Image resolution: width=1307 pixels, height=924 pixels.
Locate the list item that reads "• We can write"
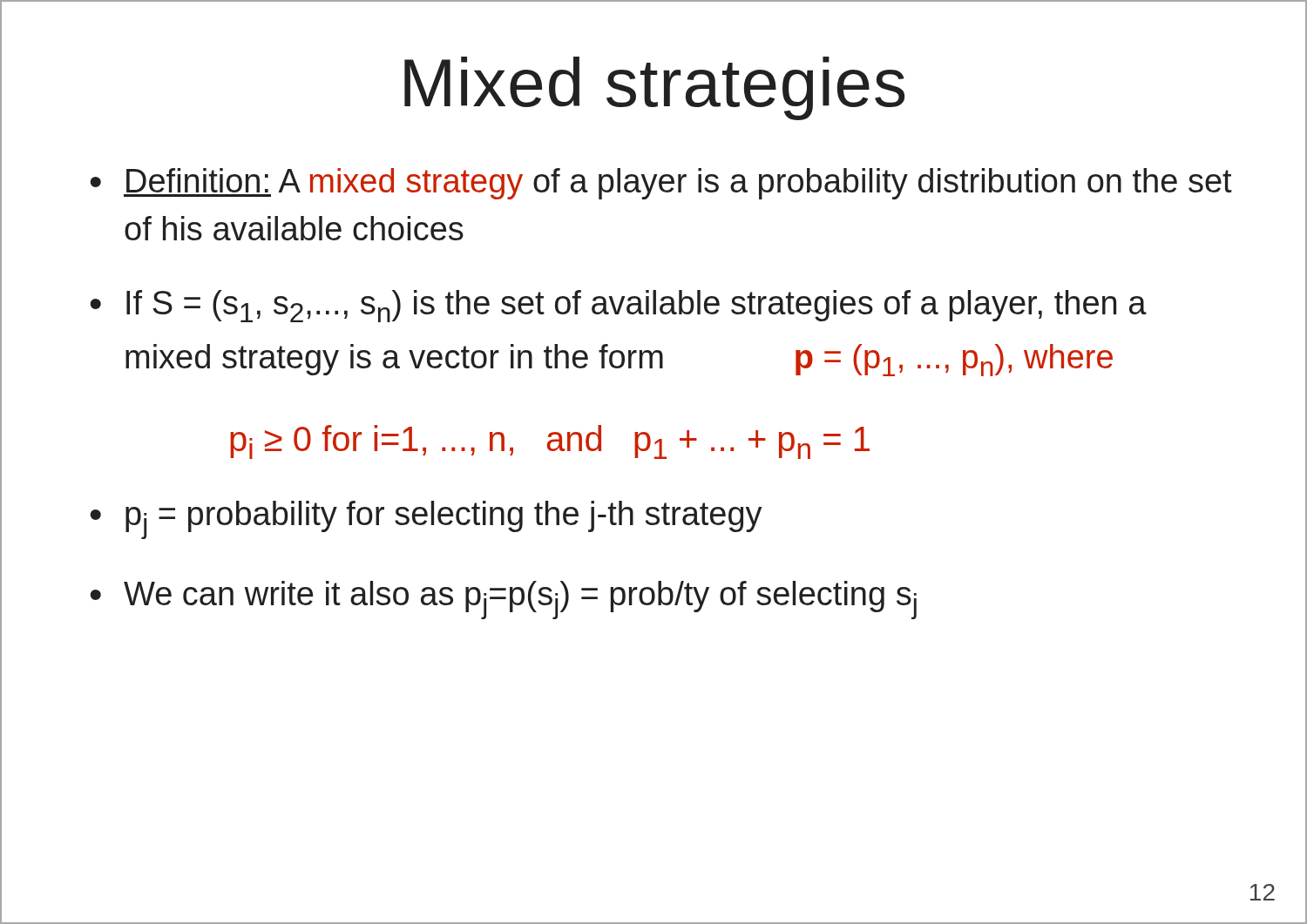point(662,597)
